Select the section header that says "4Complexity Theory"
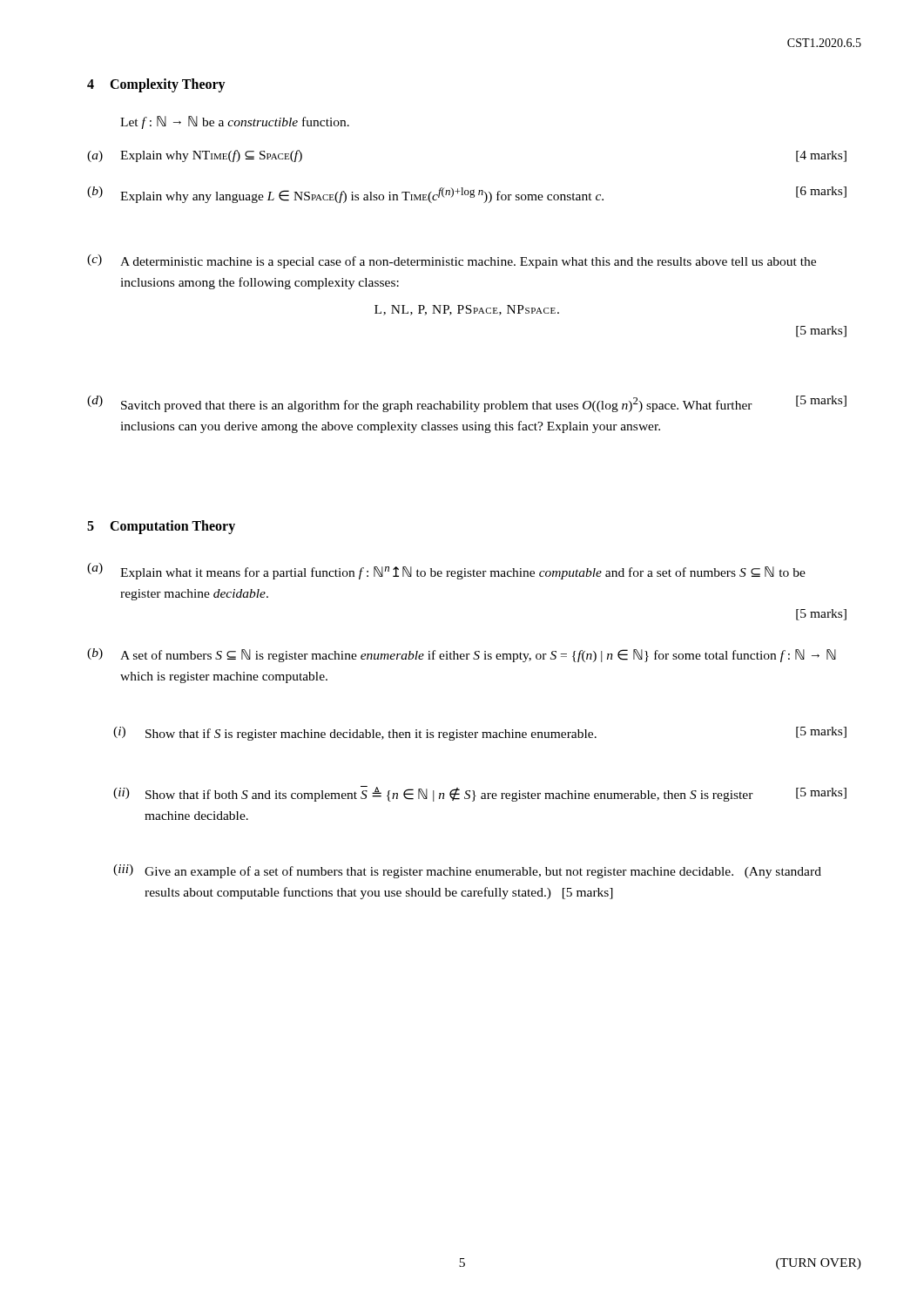This screenshot has width=924, height=1307. [156, 84]
